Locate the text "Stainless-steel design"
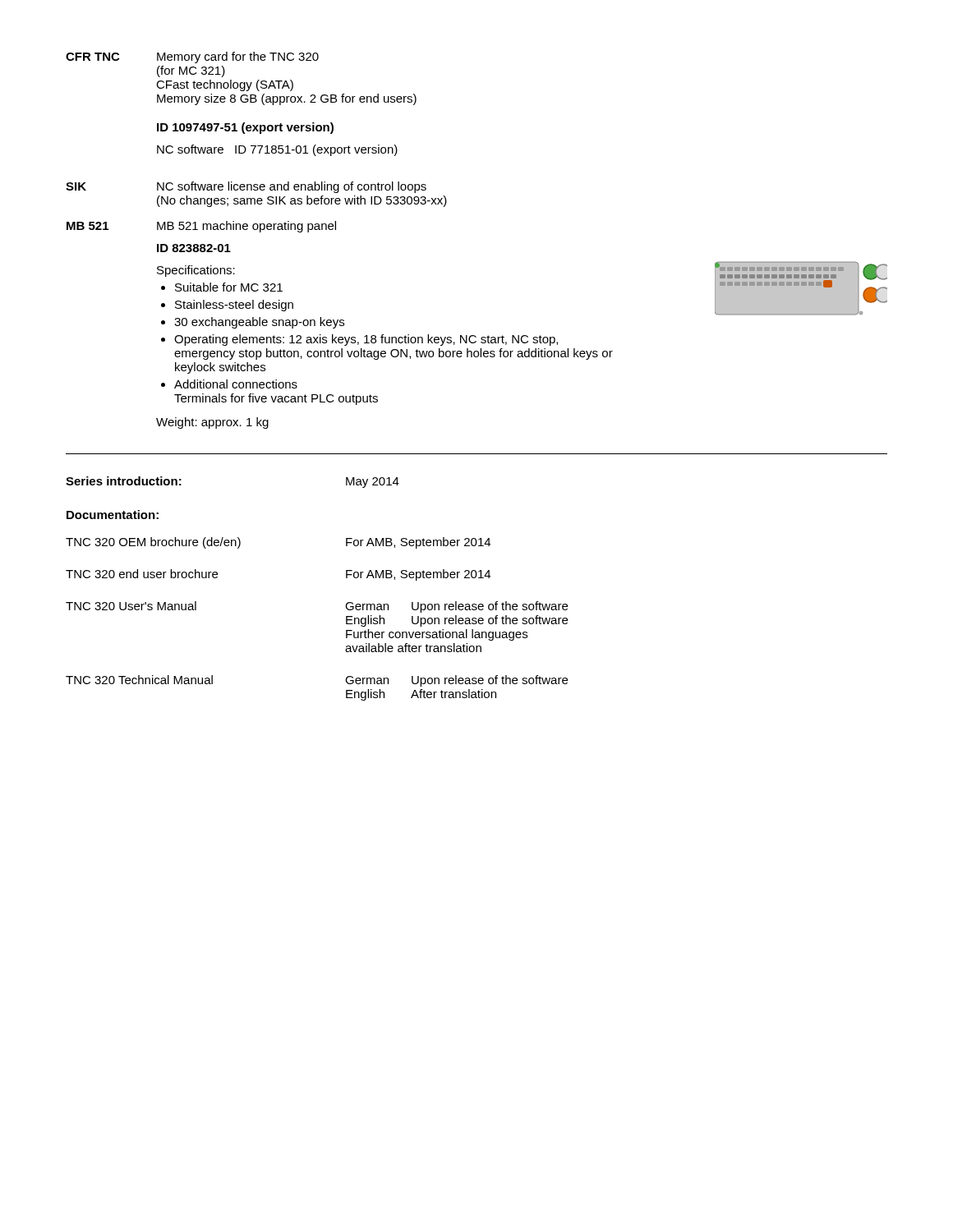The width and height of the screenshot is (953, 1232). (227, 306)
